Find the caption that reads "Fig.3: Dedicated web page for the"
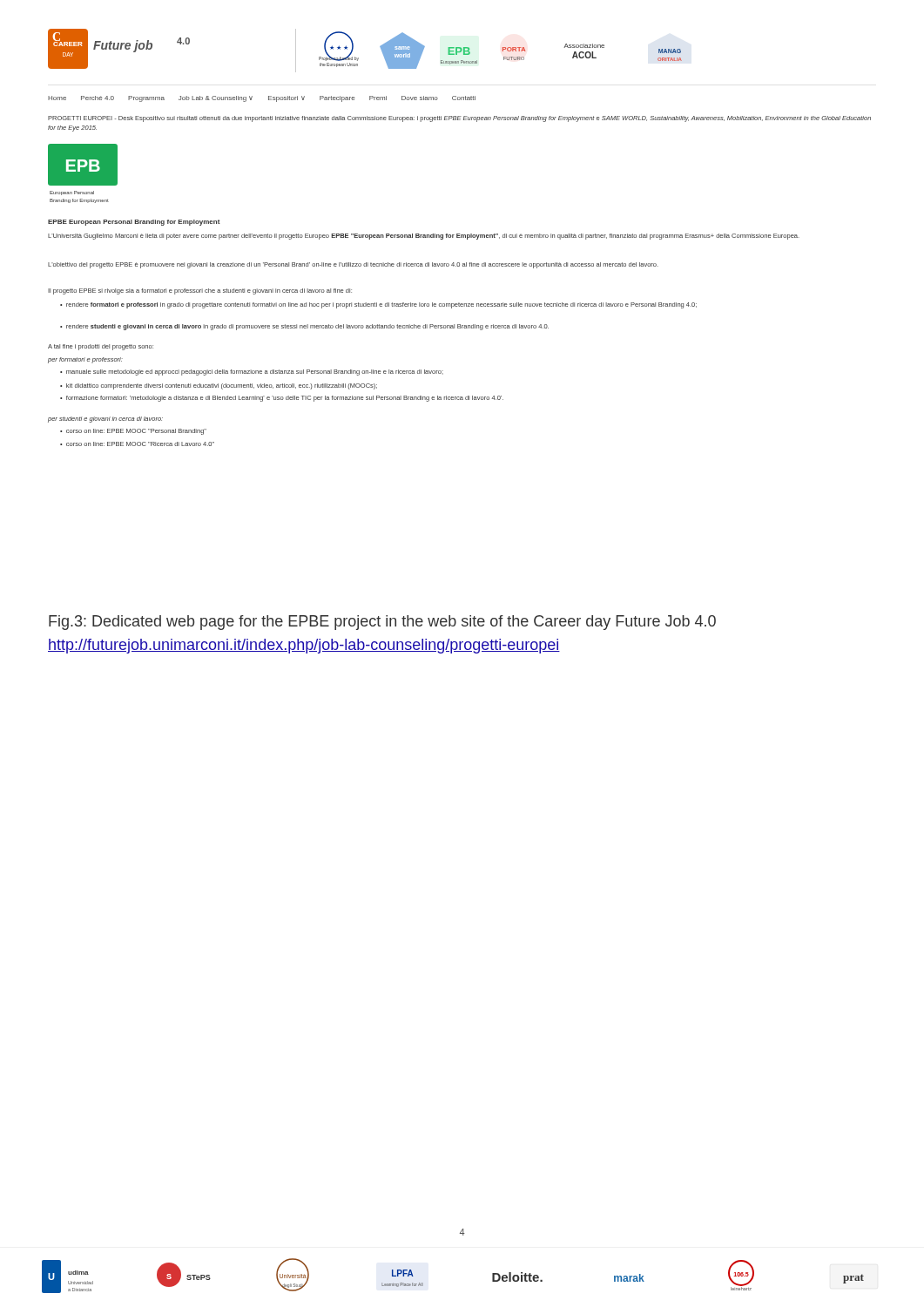 coord(382,633)
